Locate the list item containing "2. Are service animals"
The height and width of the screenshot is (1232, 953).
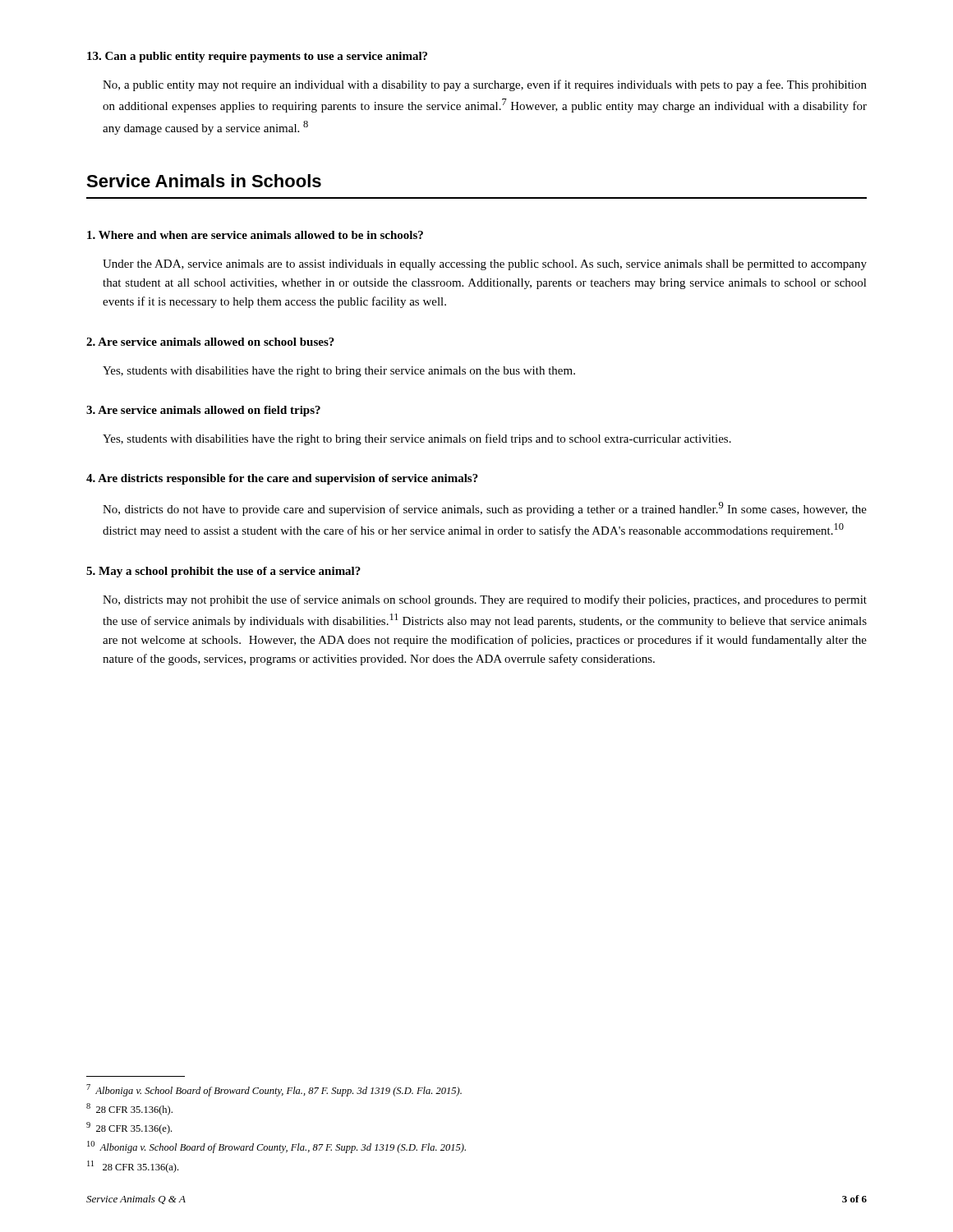(476, 357)
